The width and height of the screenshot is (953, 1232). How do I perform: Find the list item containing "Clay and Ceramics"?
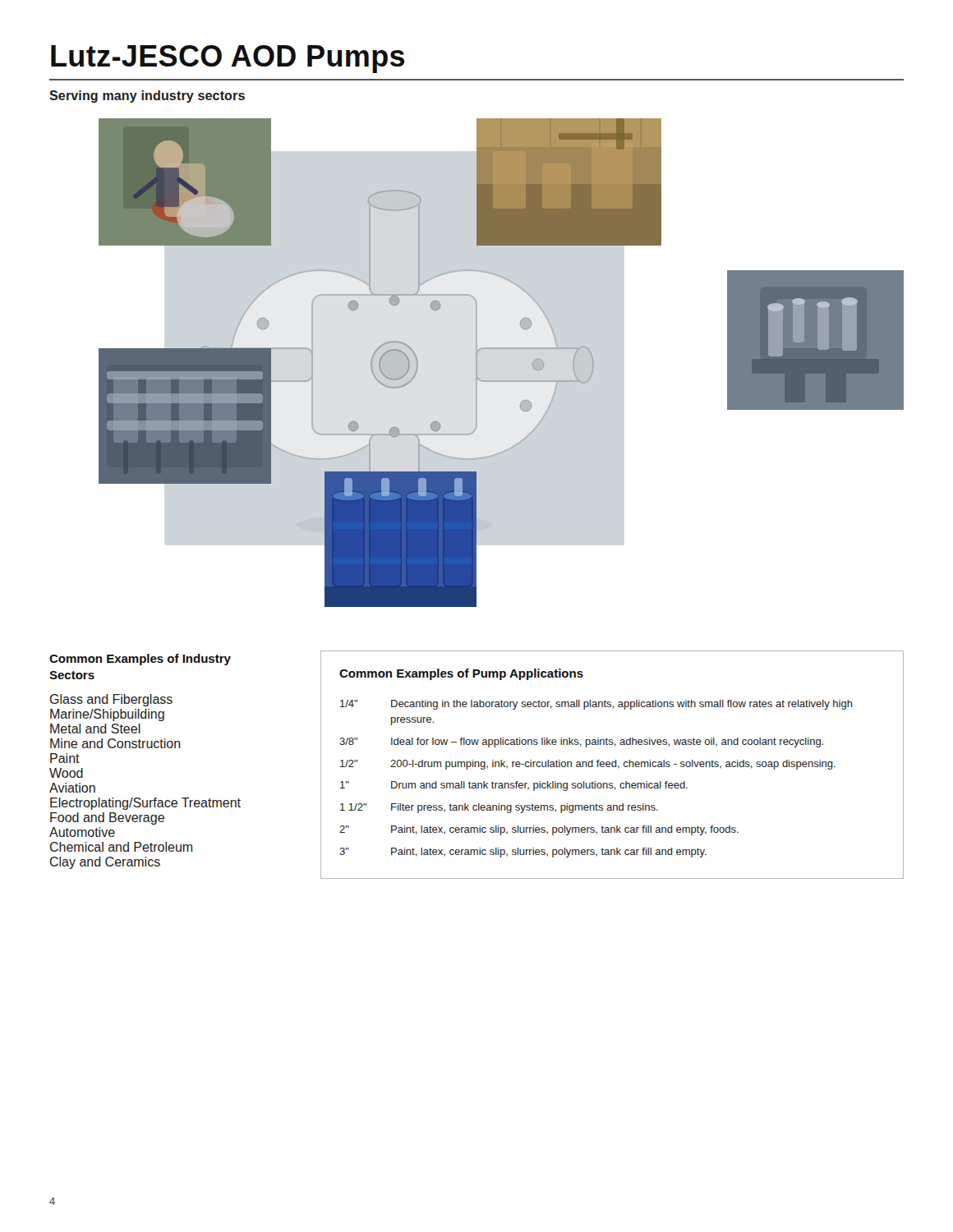pyautogui.click(x=105, y=862)
